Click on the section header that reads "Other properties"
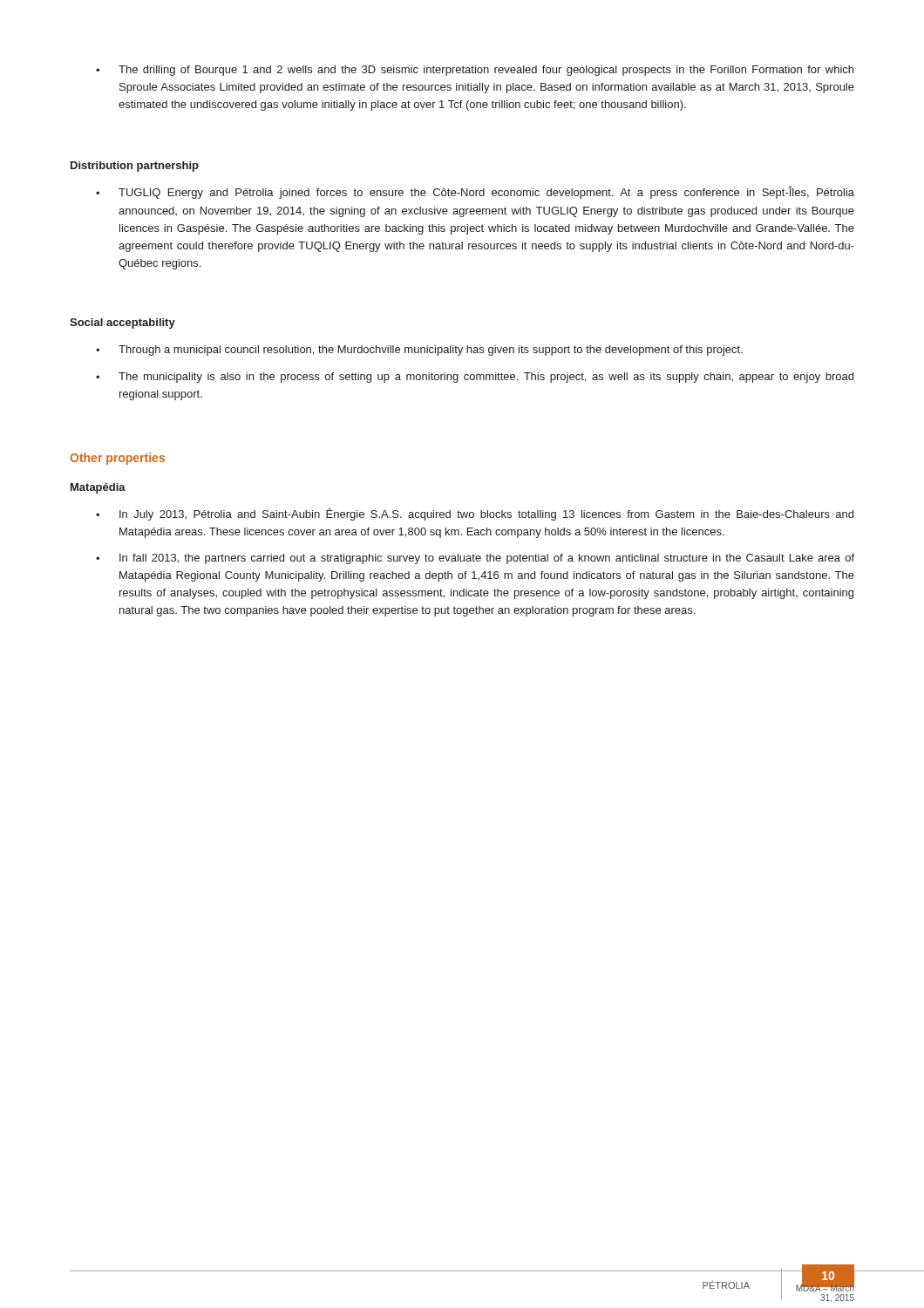This screenshot has height=1308, width=924. tap(118, 457)
